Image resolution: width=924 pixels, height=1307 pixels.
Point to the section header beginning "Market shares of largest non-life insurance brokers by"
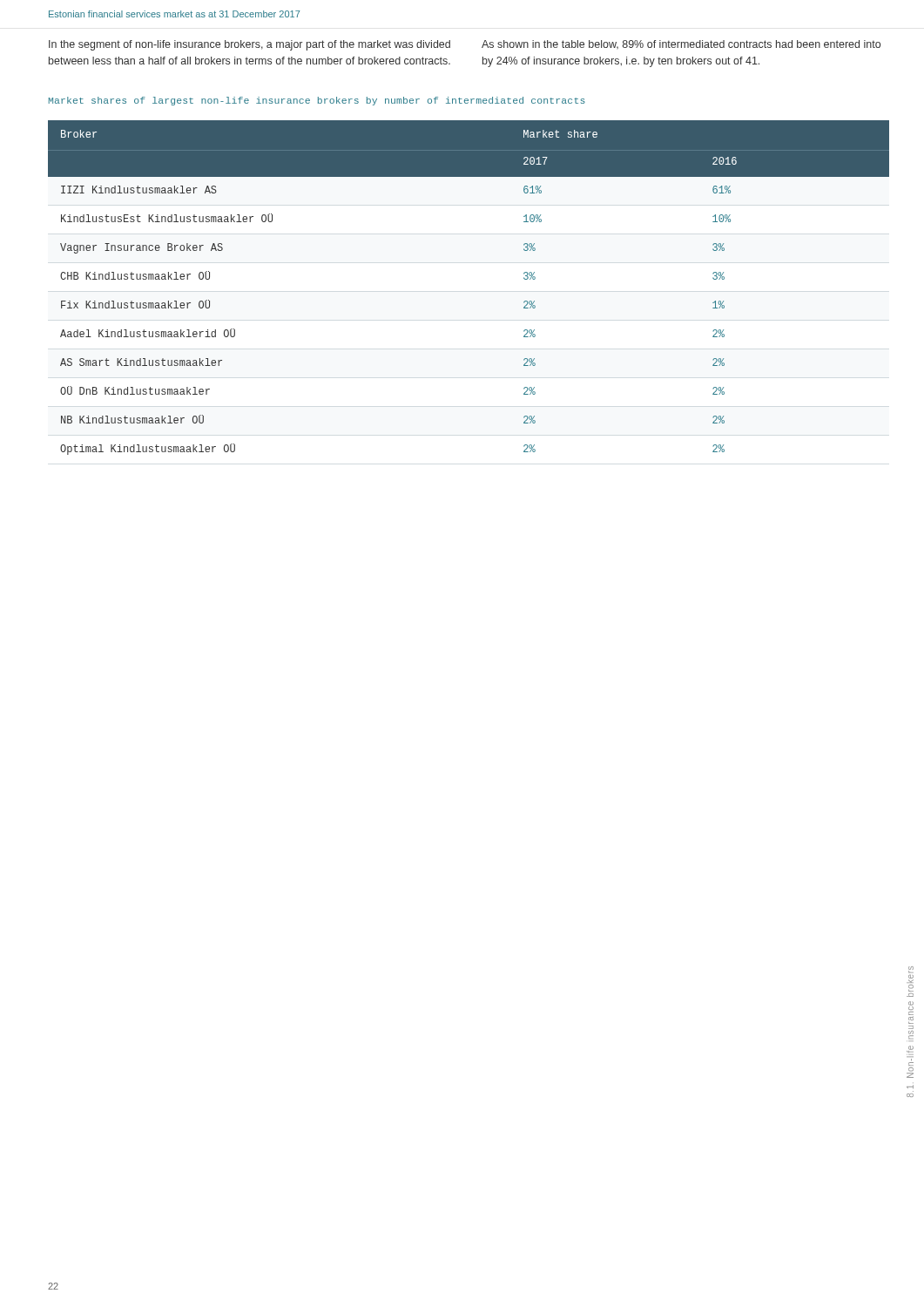(317, 100)
